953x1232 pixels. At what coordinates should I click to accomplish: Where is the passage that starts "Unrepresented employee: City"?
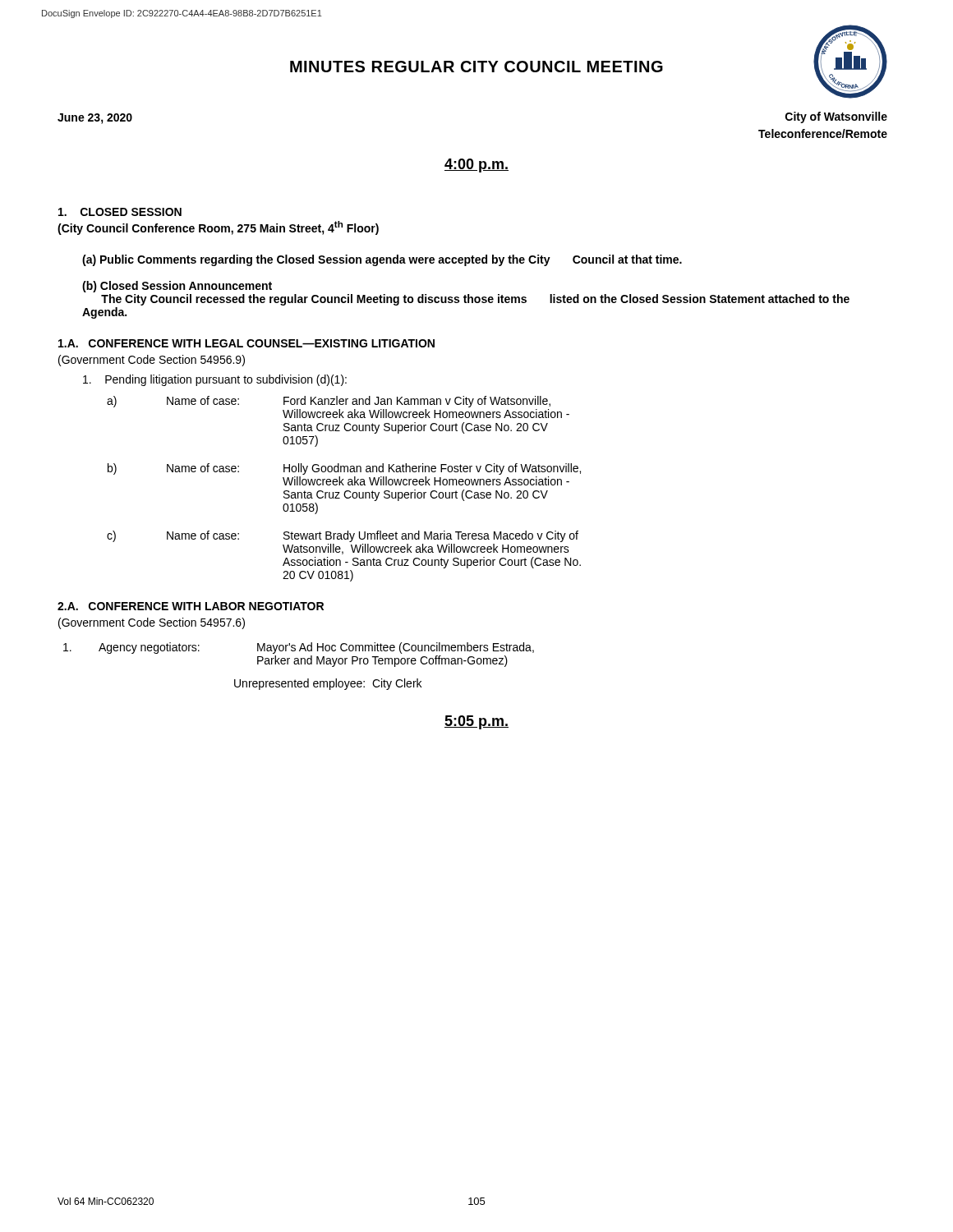pos(328,683)
